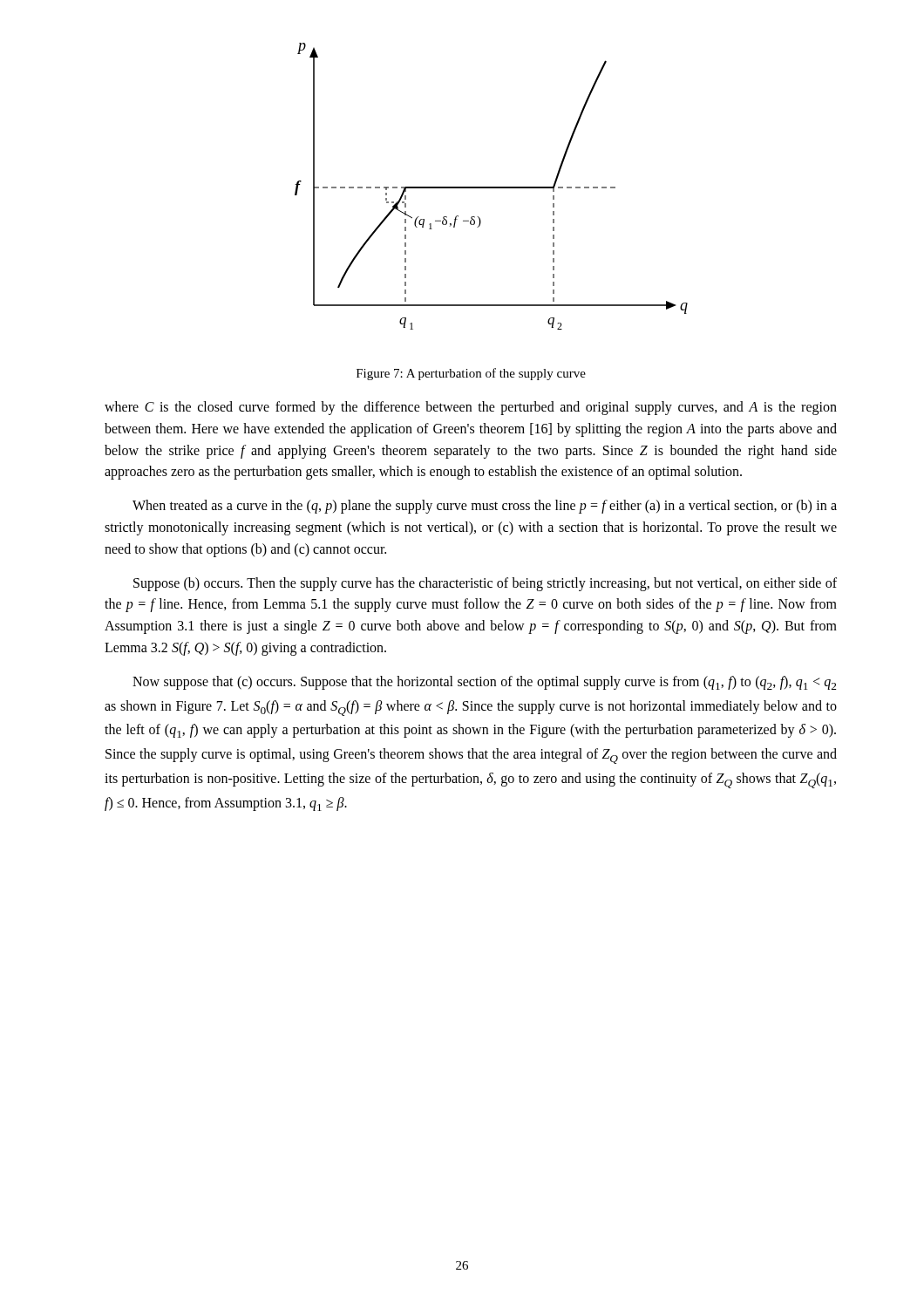Point to the passage starting "When treated as"

(x=471, y=528)
